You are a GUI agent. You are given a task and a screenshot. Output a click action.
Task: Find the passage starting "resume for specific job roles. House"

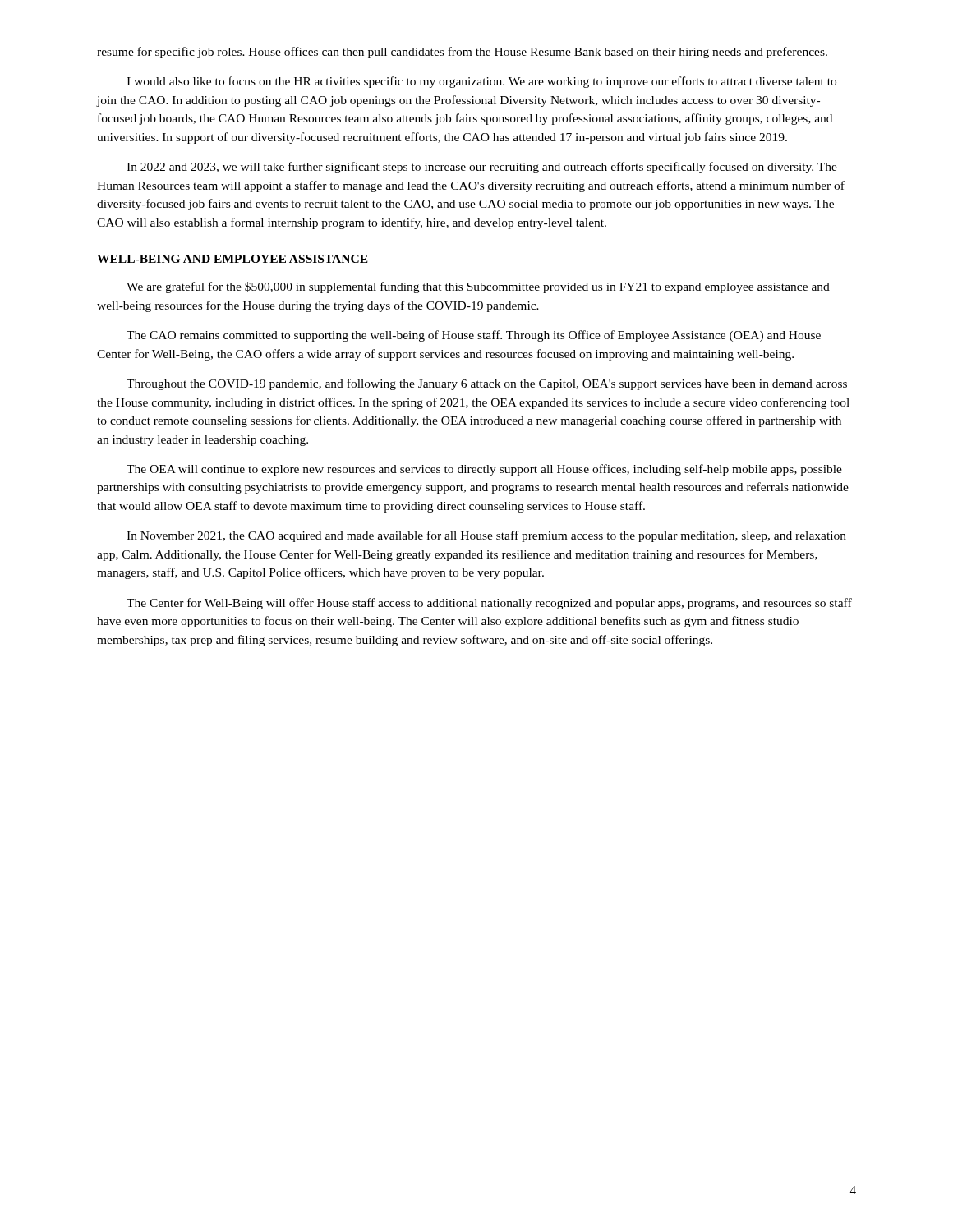coord(476,52)
